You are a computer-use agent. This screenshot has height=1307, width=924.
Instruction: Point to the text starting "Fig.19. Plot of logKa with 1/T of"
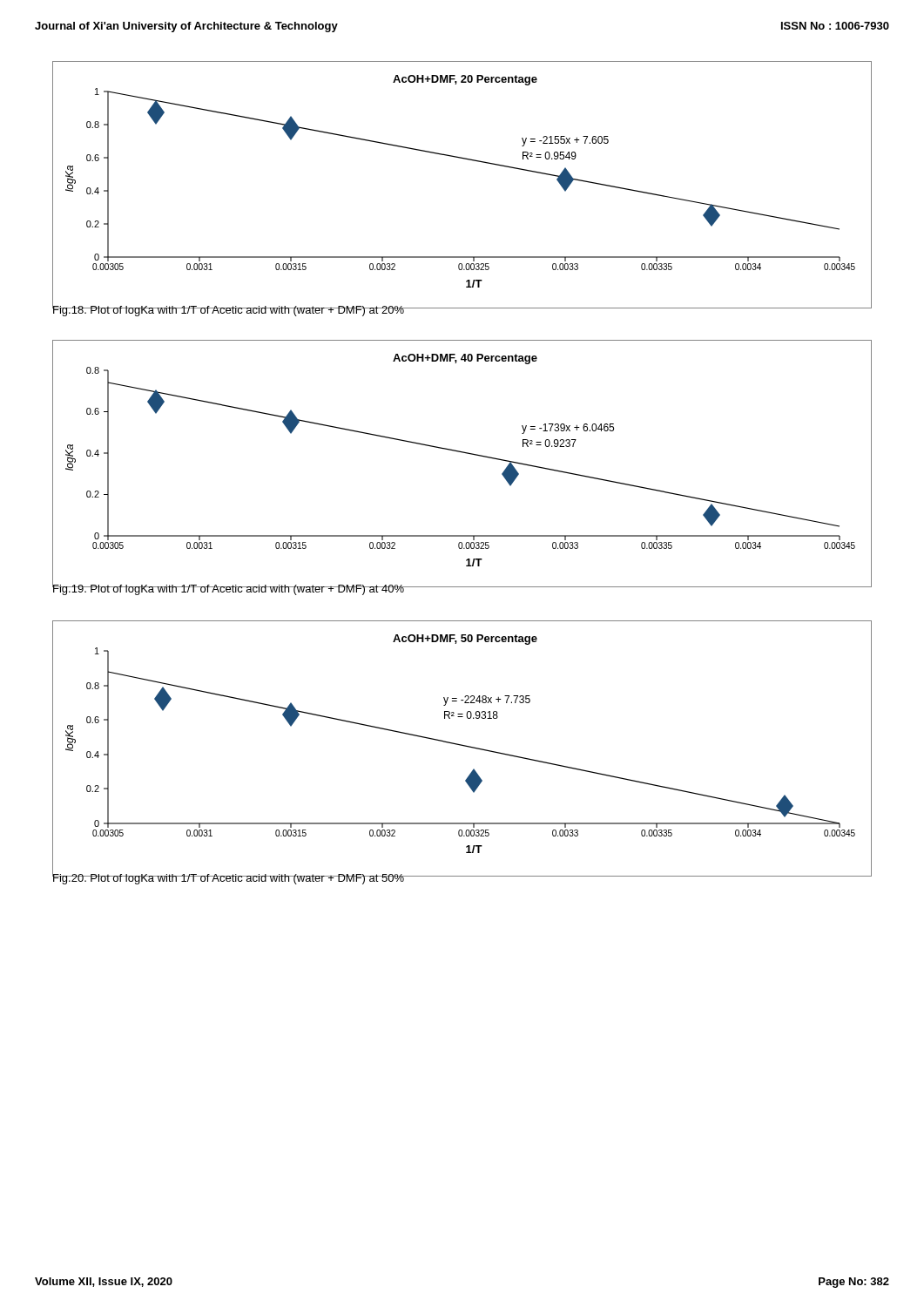228,589
